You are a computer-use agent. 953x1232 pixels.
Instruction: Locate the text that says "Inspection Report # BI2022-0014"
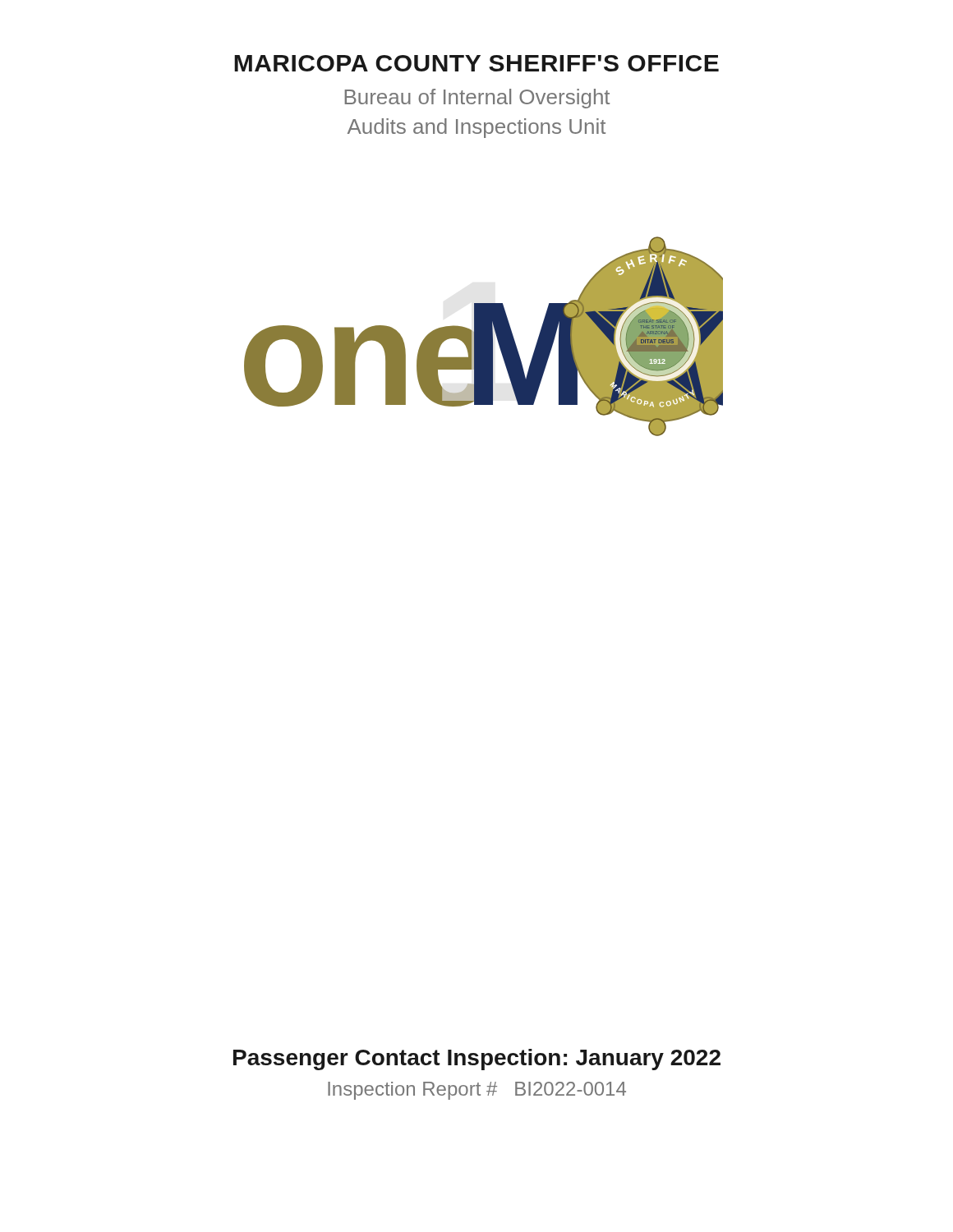(x=476, y=1089)
